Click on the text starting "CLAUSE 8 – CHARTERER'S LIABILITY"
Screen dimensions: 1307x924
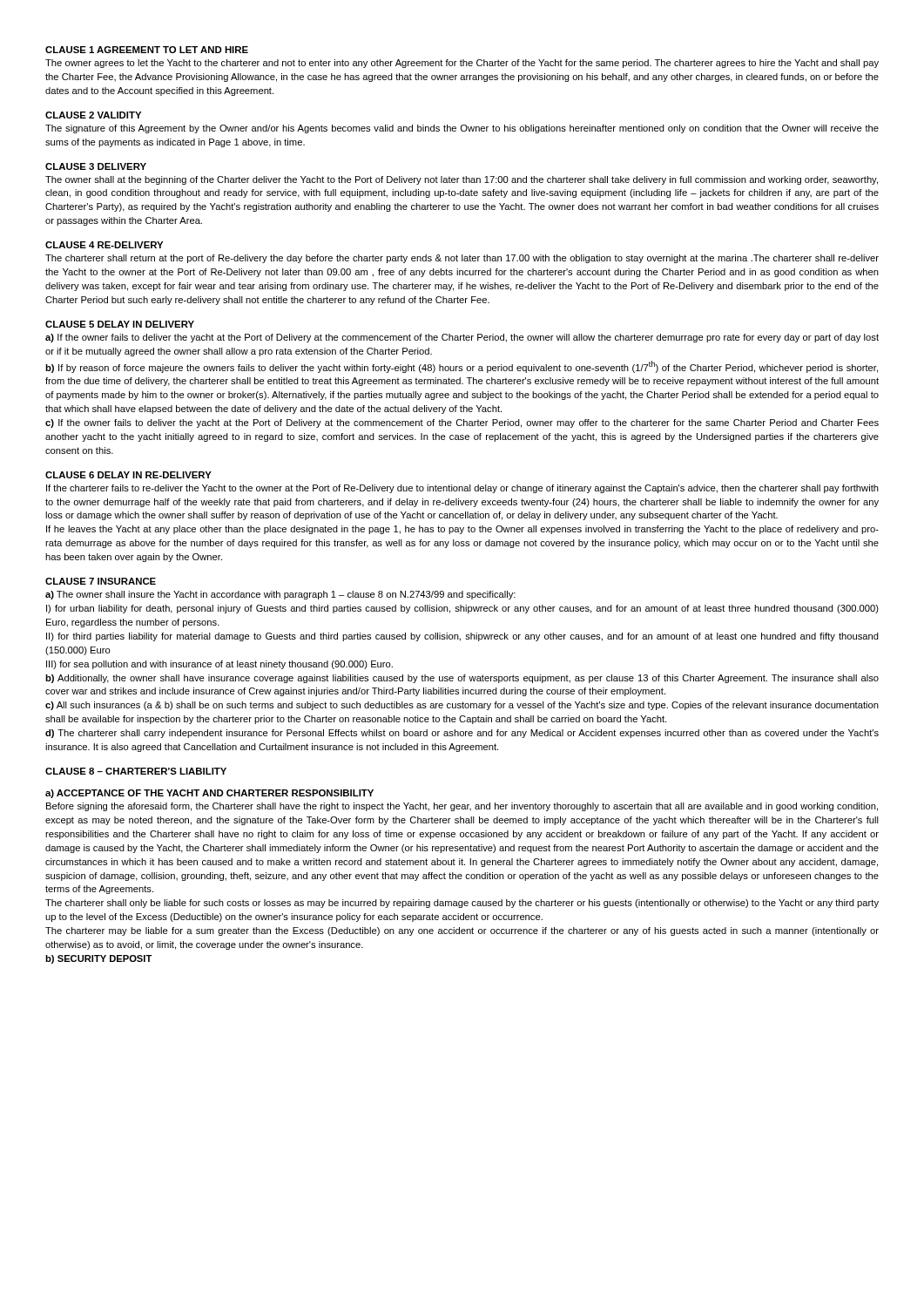point(136,771)
